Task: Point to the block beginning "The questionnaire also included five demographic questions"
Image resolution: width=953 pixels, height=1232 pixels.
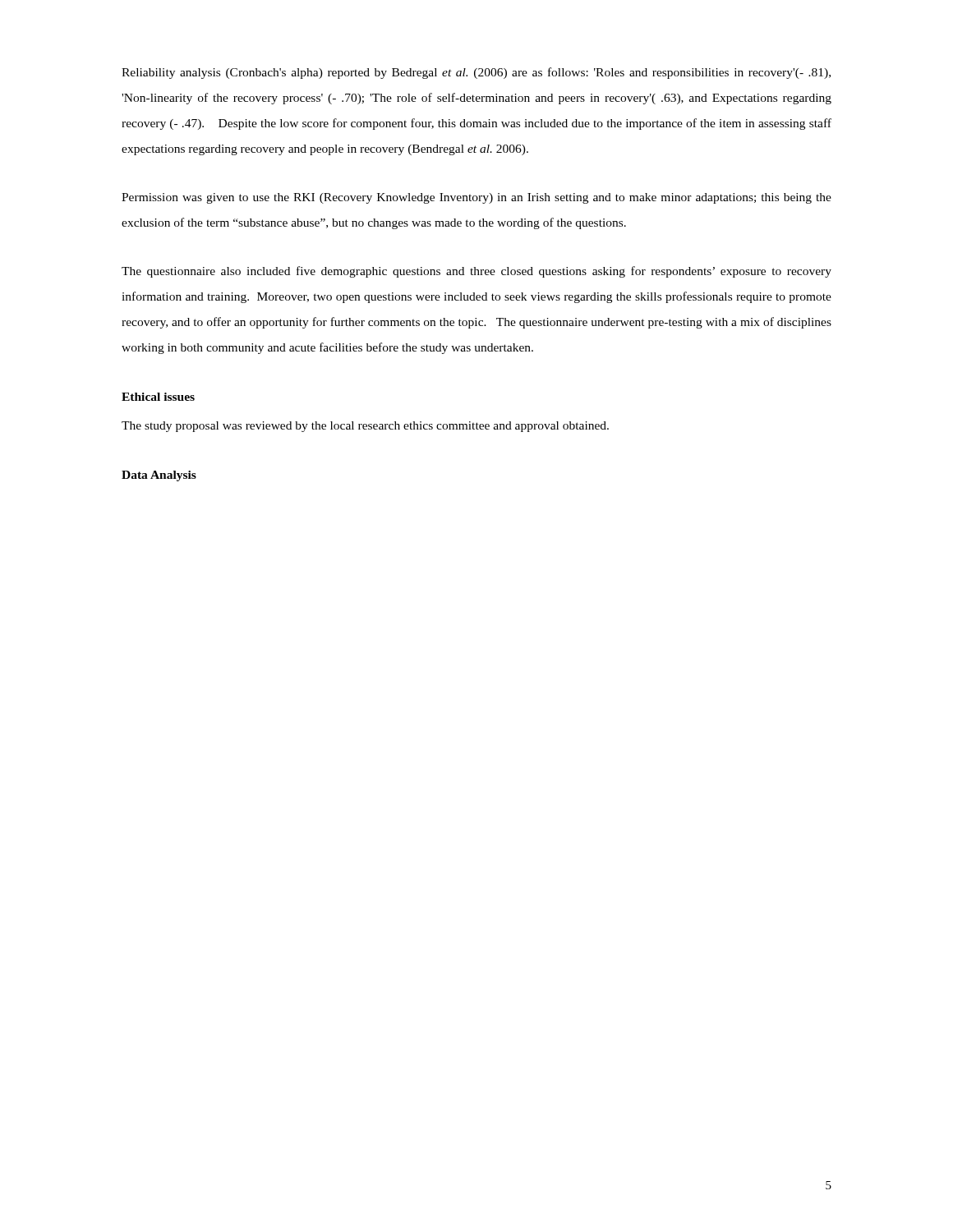Action: 476,309
